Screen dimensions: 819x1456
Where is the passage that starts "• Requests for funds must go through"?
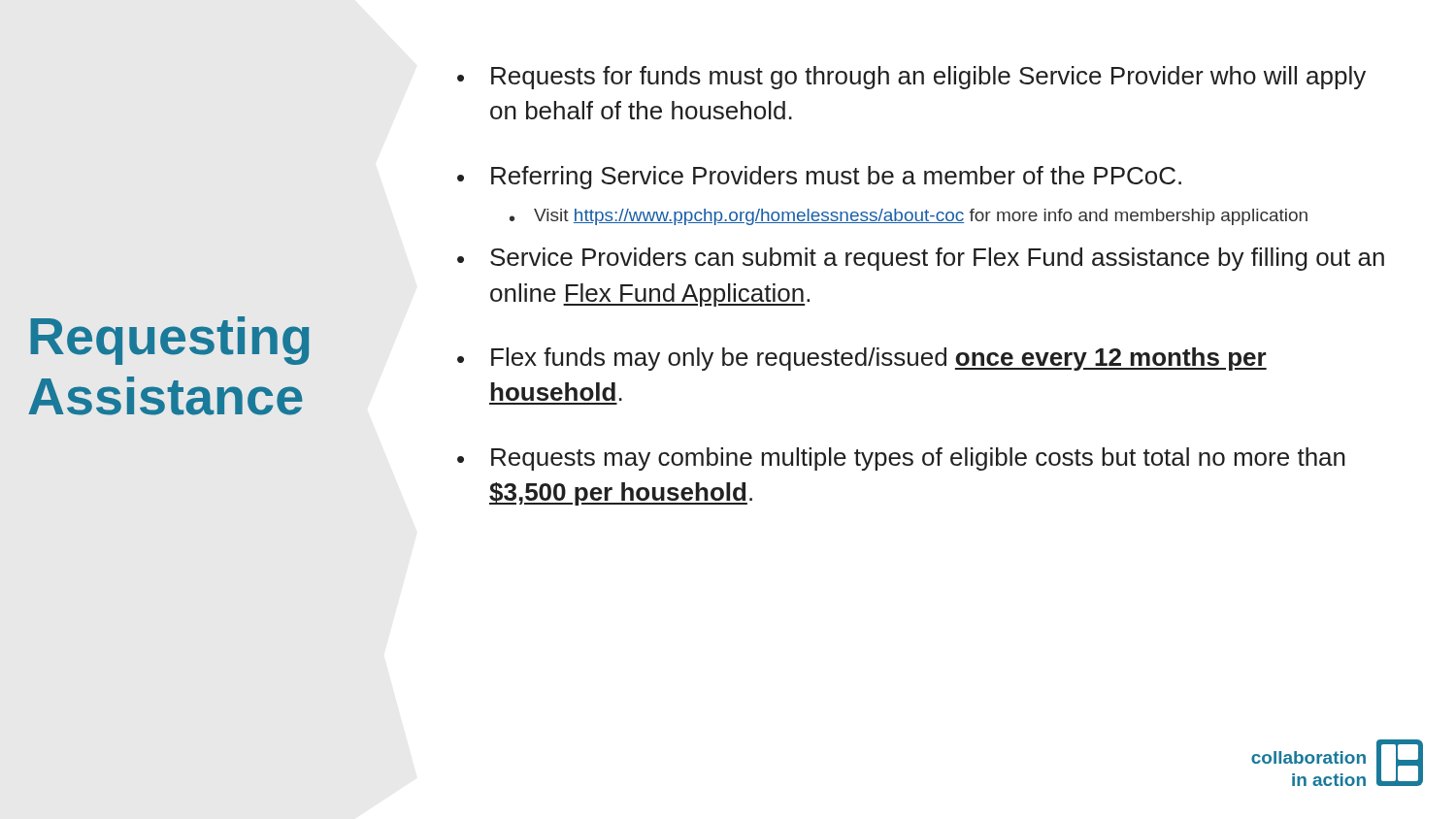click(922, 94)
